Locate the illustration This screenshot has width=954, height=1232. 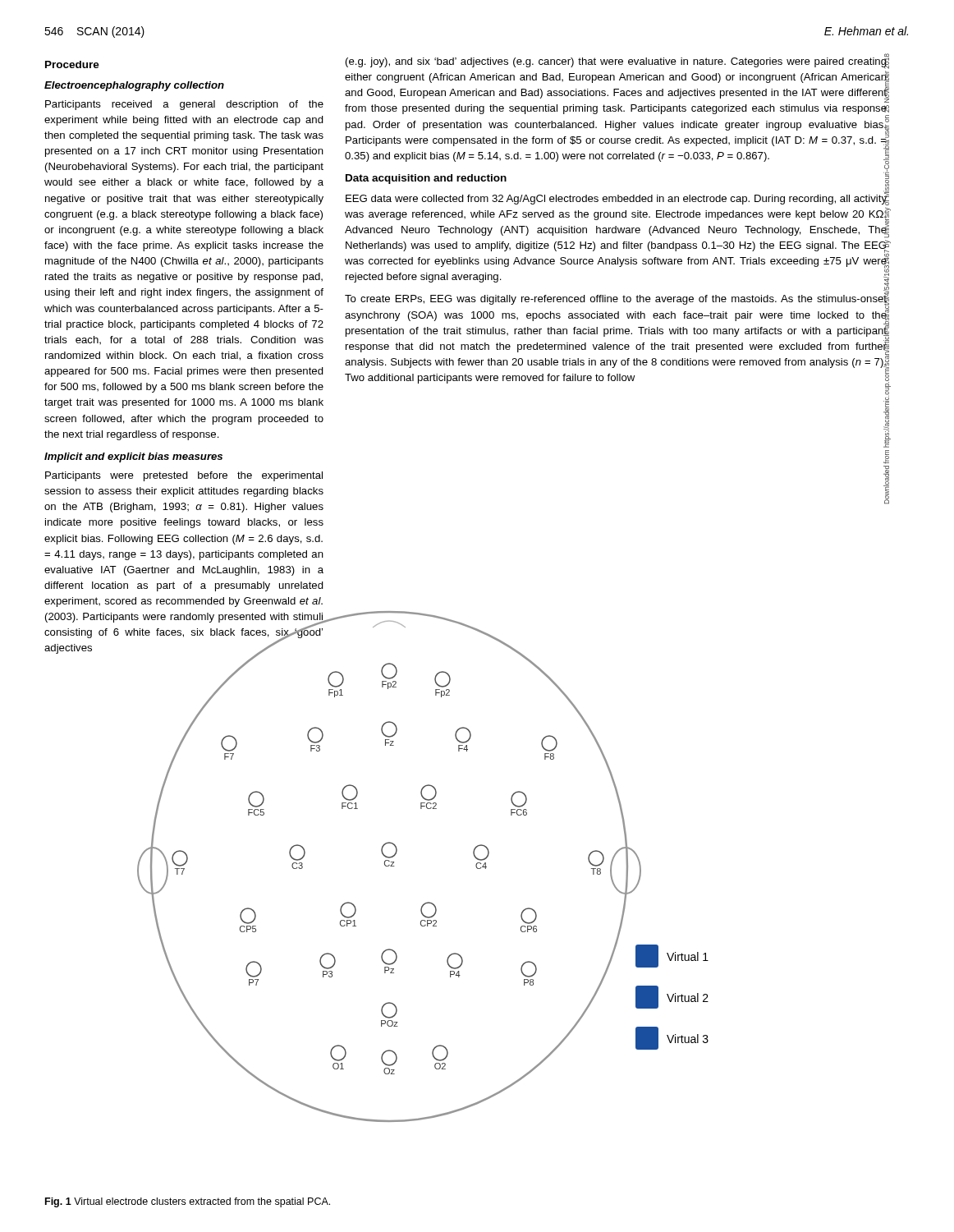point(443,887)
